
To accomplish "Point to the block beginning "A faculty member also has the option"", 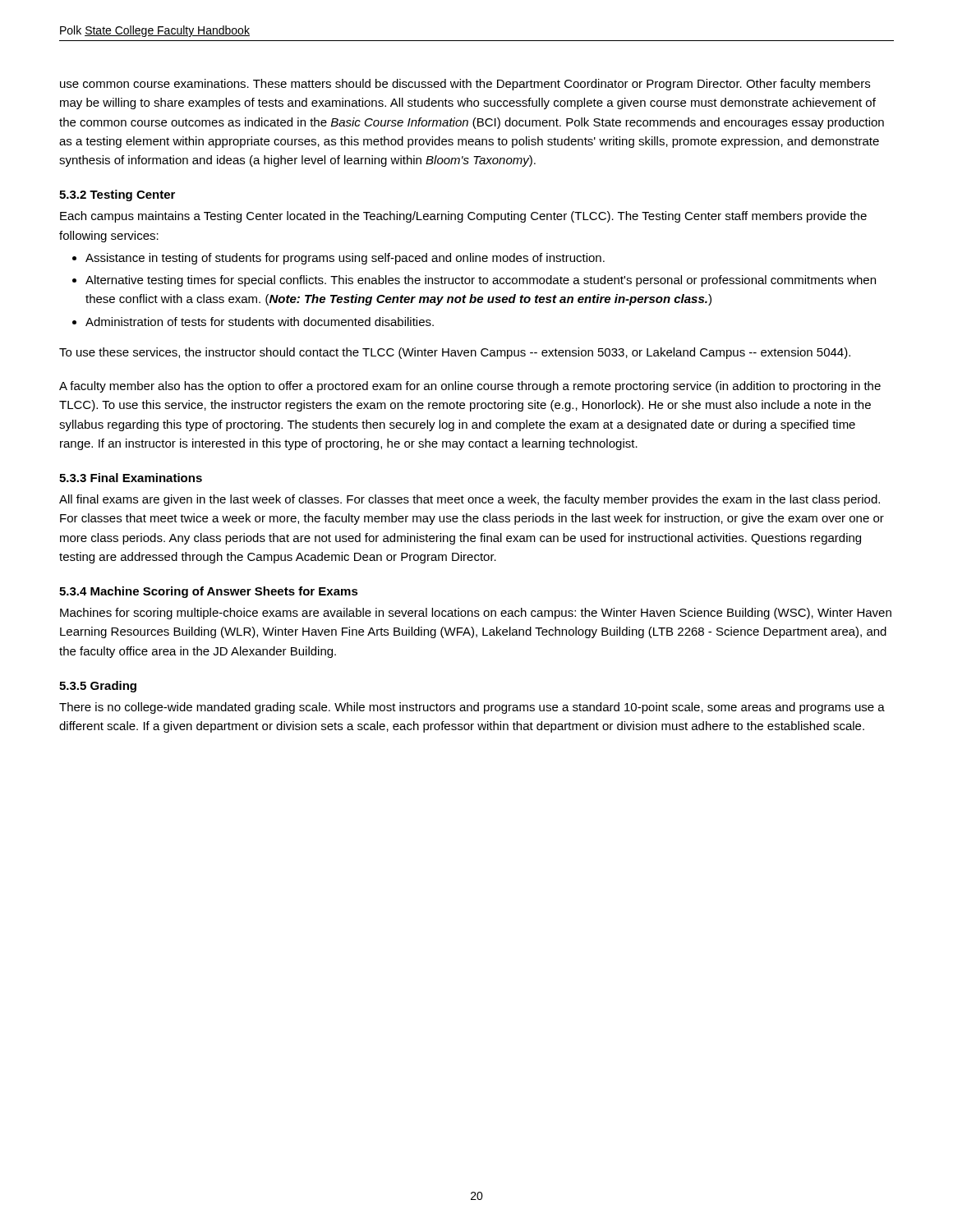I will pyautogui.click(x=470, y=414).
